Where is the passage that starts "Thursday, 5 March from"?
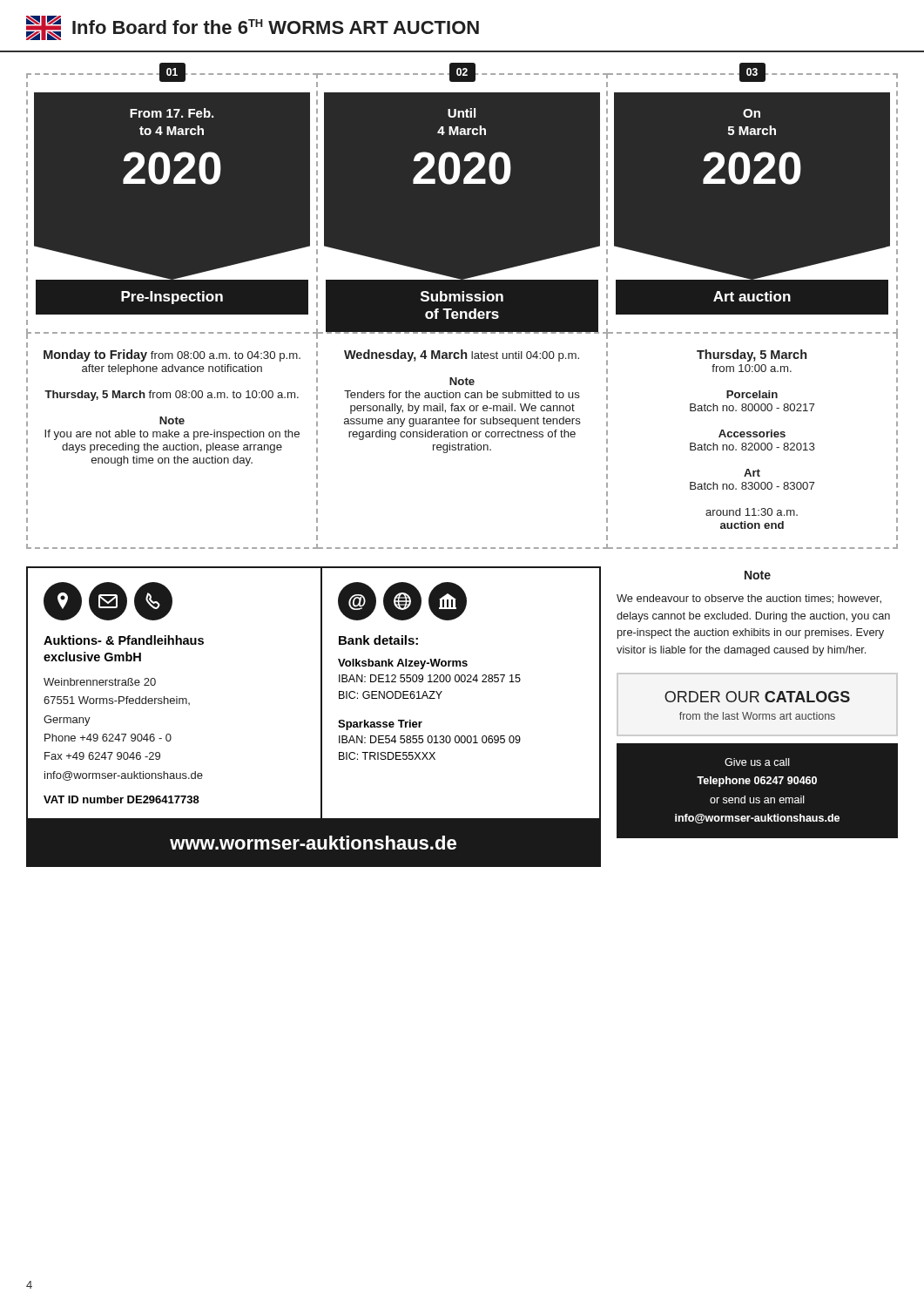The height and width of the screenshot is (1307, 924). click(x=752, y=440)
